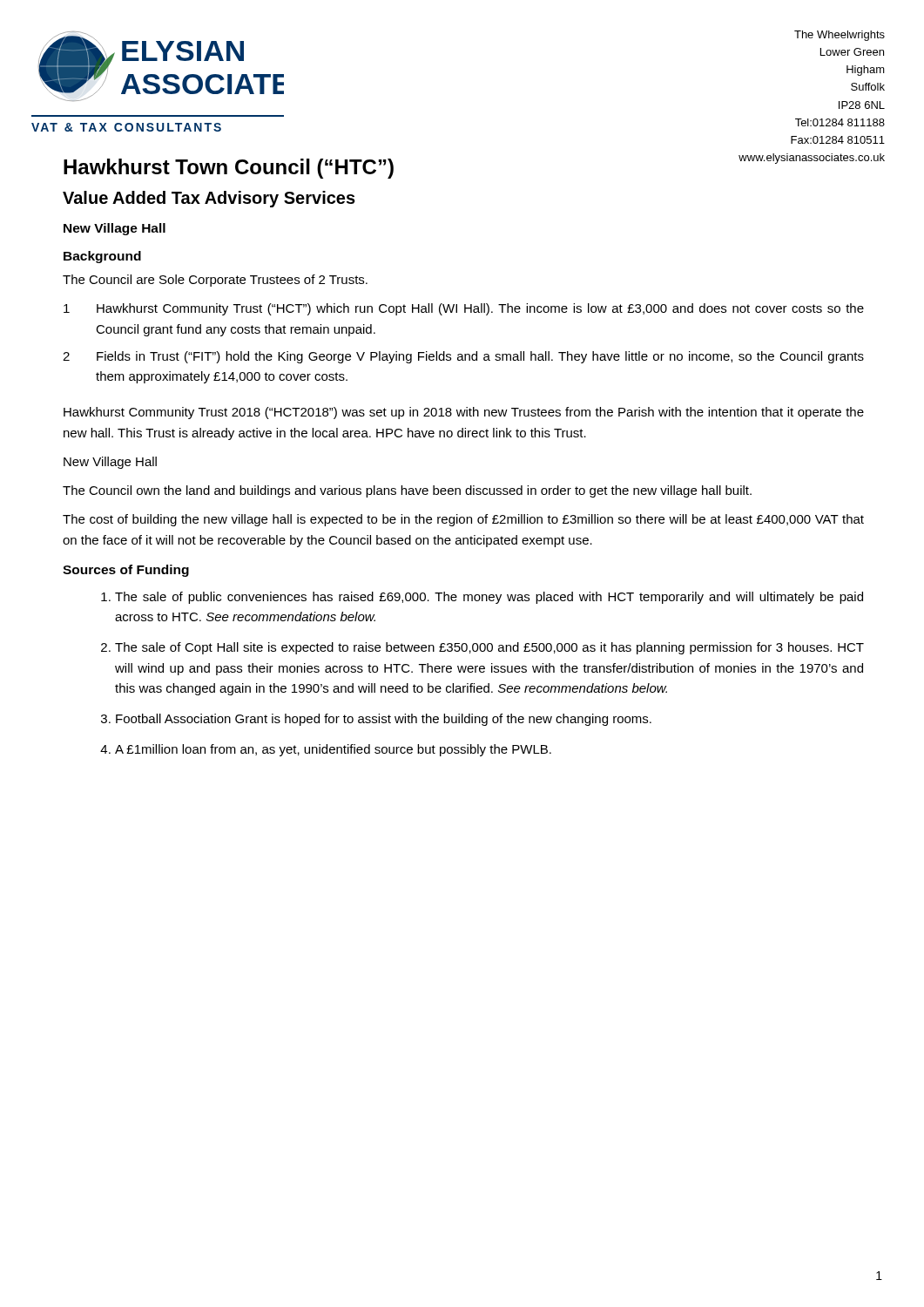Screen dimensions: 1307x924
Task: Locate the text block starting "The sale of public conveniences has raised £69,000."
Action: (489, 606)
